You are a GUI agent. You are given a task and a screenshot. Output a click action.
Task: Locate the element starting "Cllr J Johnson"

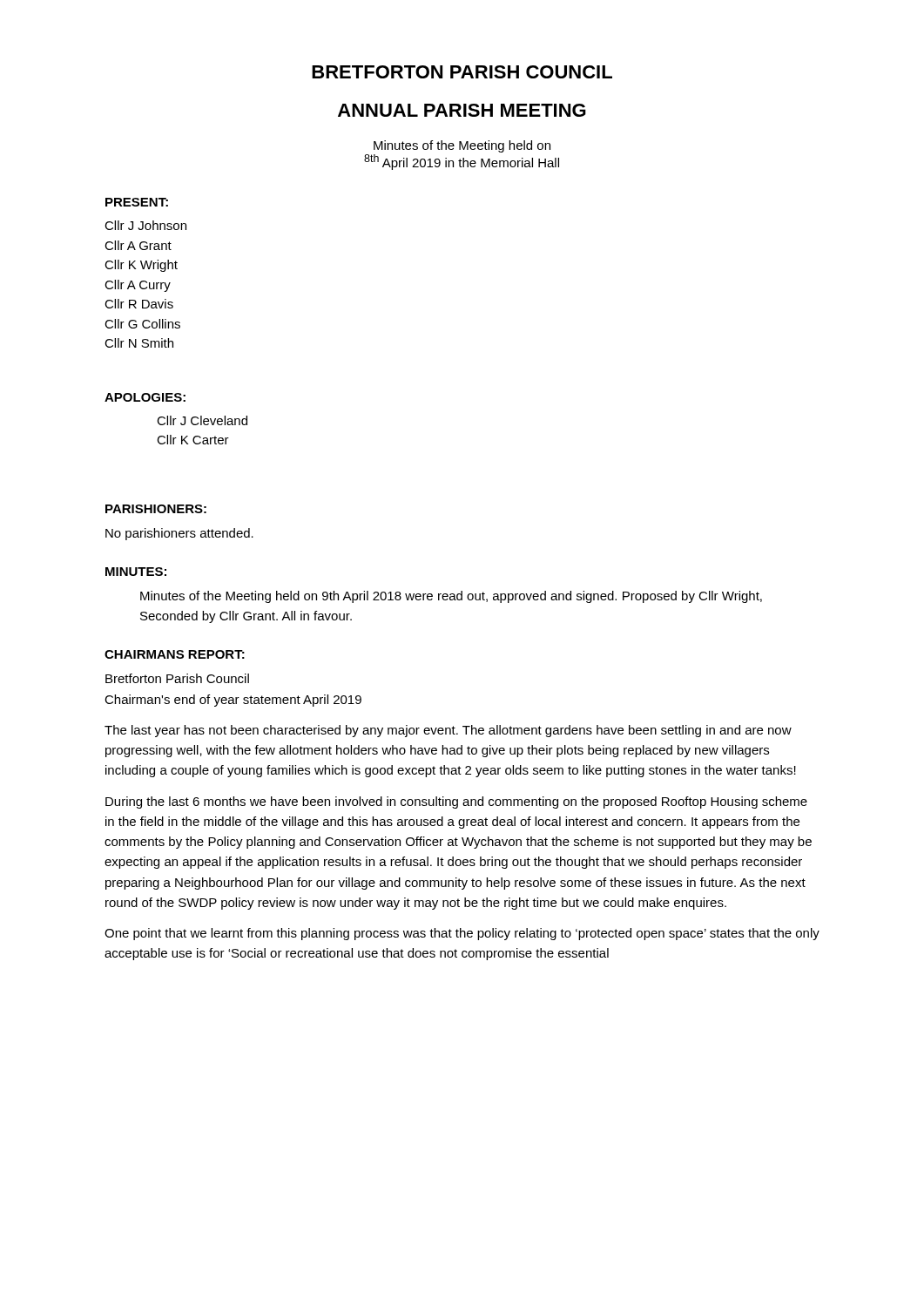[146, 225]
